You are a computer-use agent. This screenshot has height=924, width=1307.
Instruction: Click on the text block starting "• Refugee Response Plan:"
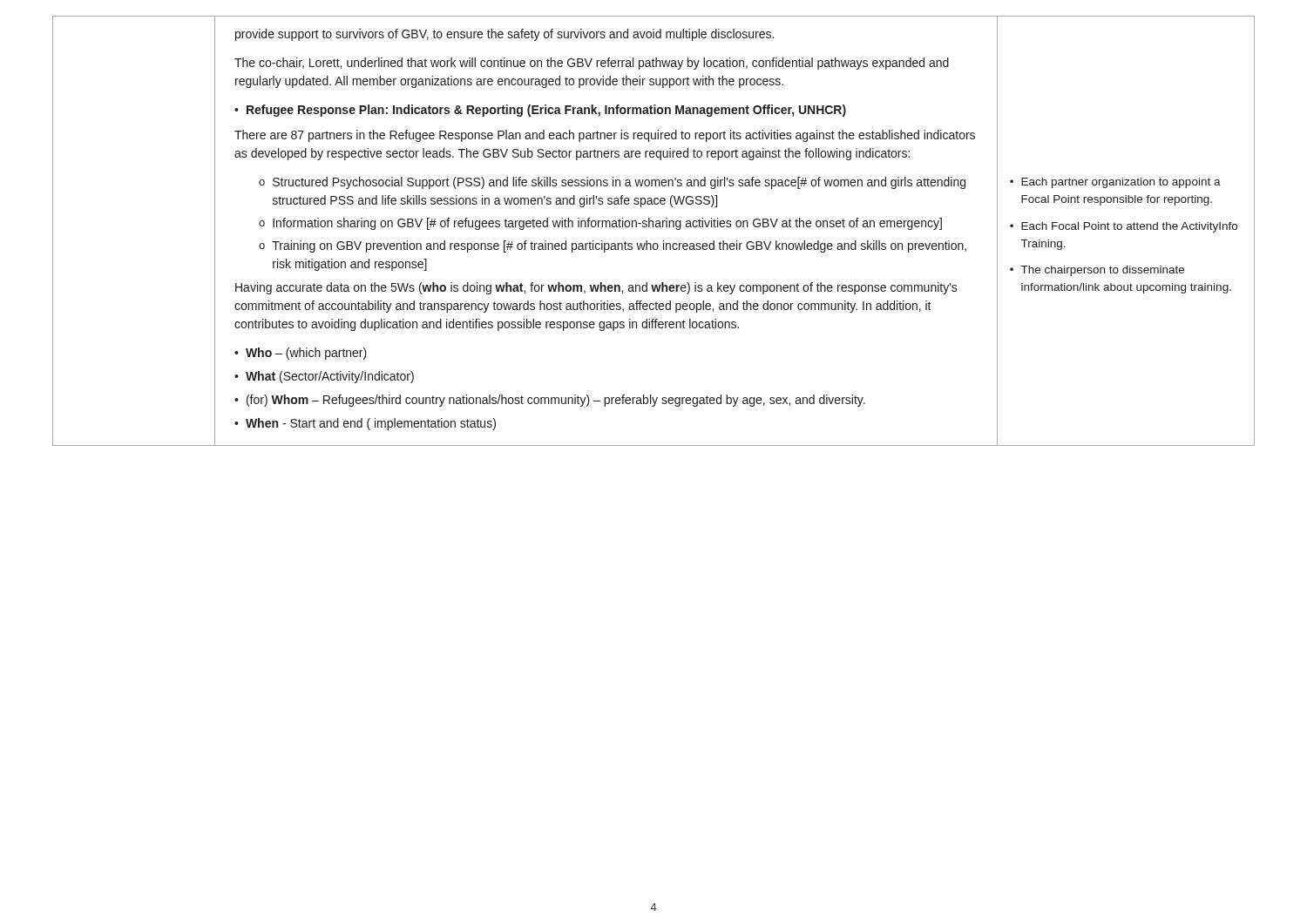pos(540,110)
